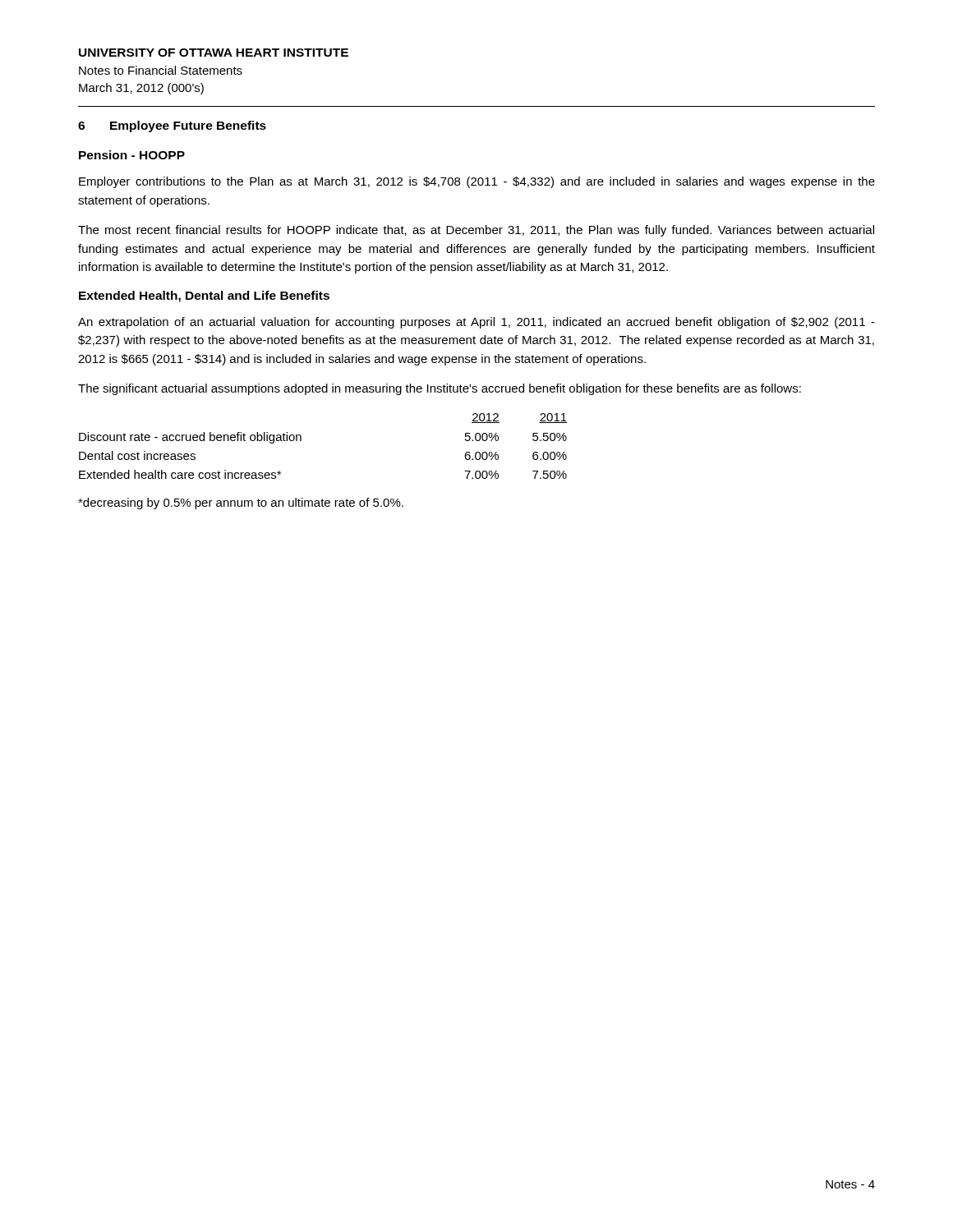Viewport: 953px width, 1232px height.
Task: Navigate to the text starting "Extended Health, Dental and Life"
Action: tap(204, 297)
